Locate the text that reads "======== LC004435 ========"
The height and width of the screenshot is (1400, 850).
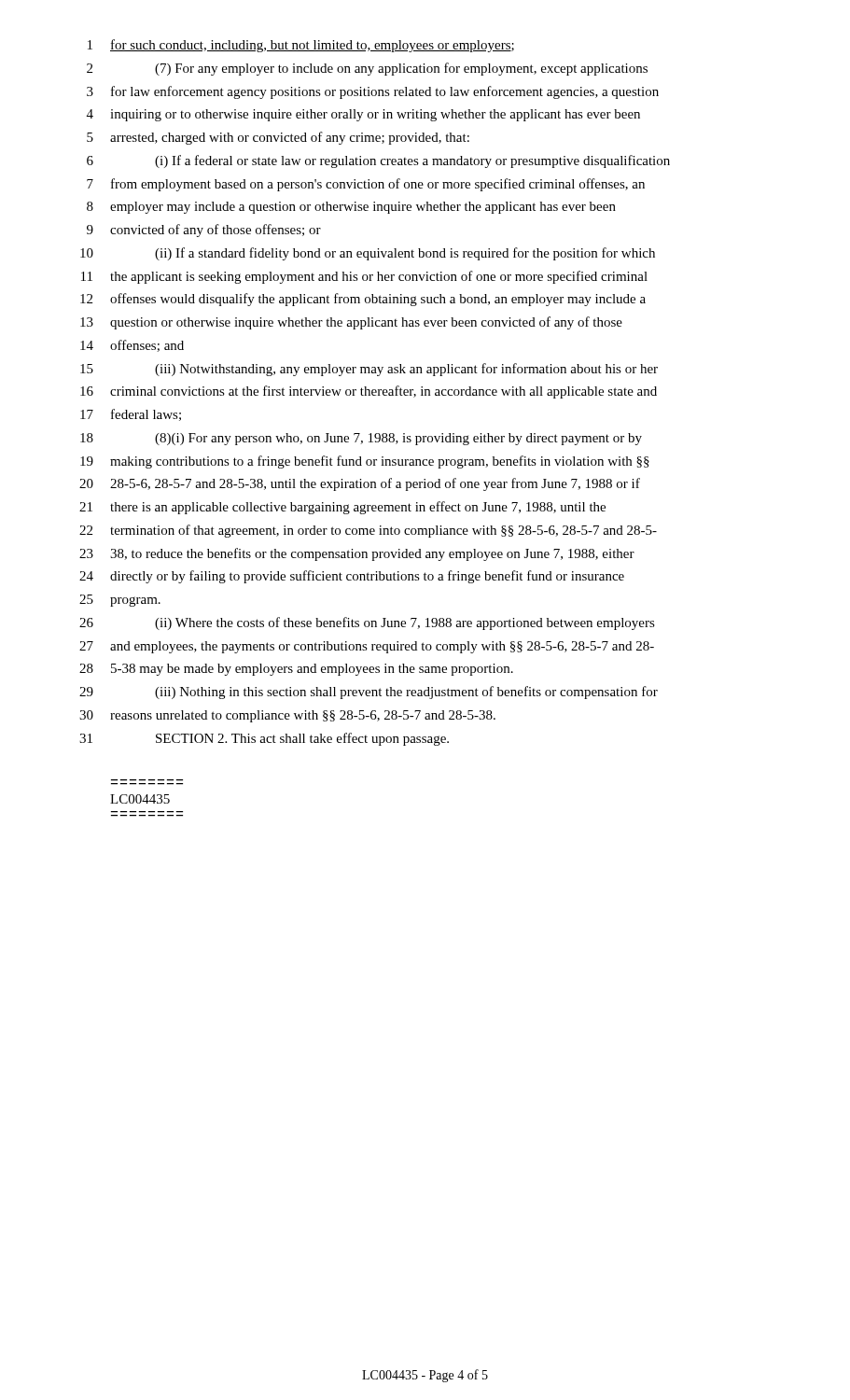pyautogui.click(x=140, y=799)
